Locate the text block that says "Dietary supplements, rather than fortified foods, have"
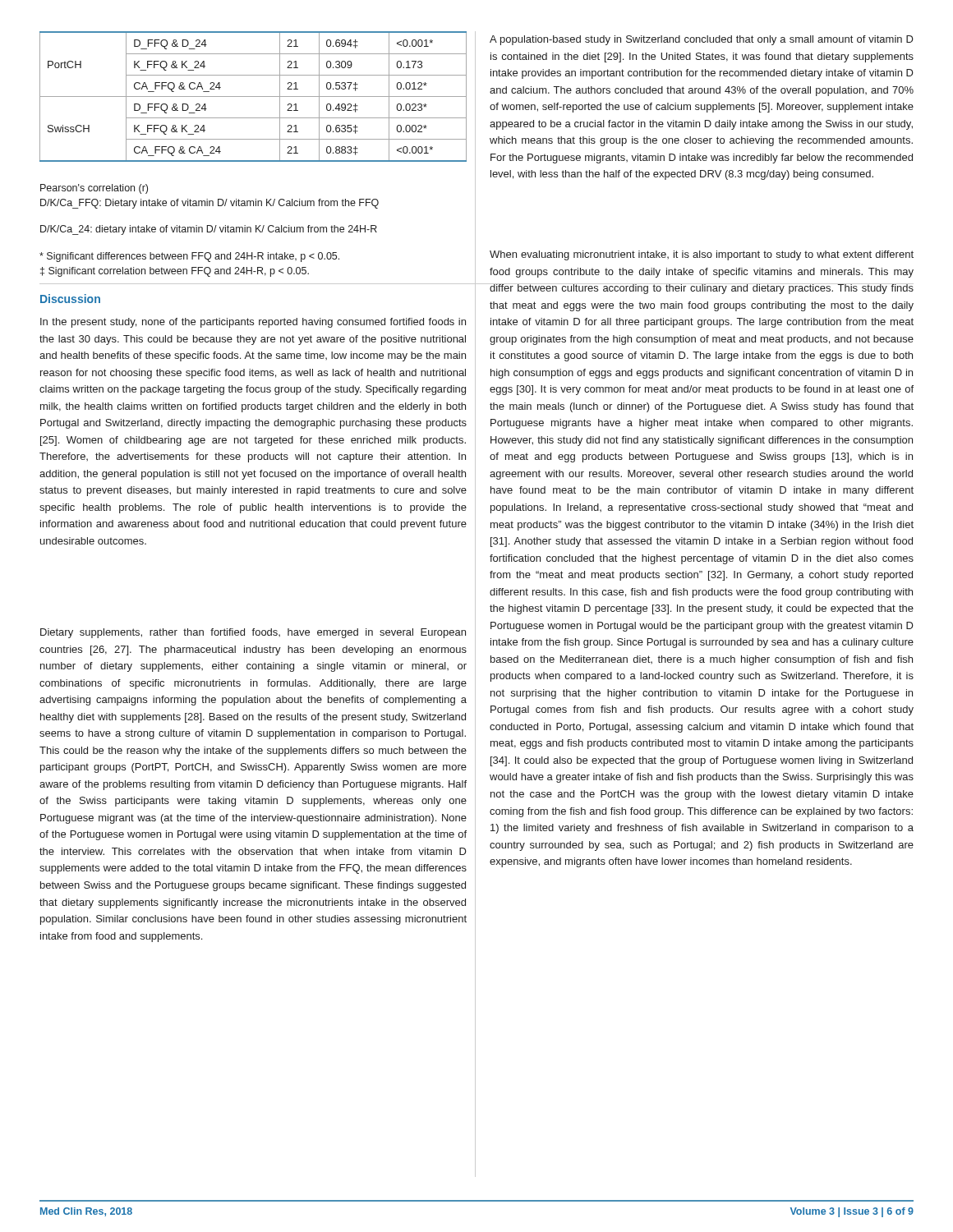 coord(253,784)
